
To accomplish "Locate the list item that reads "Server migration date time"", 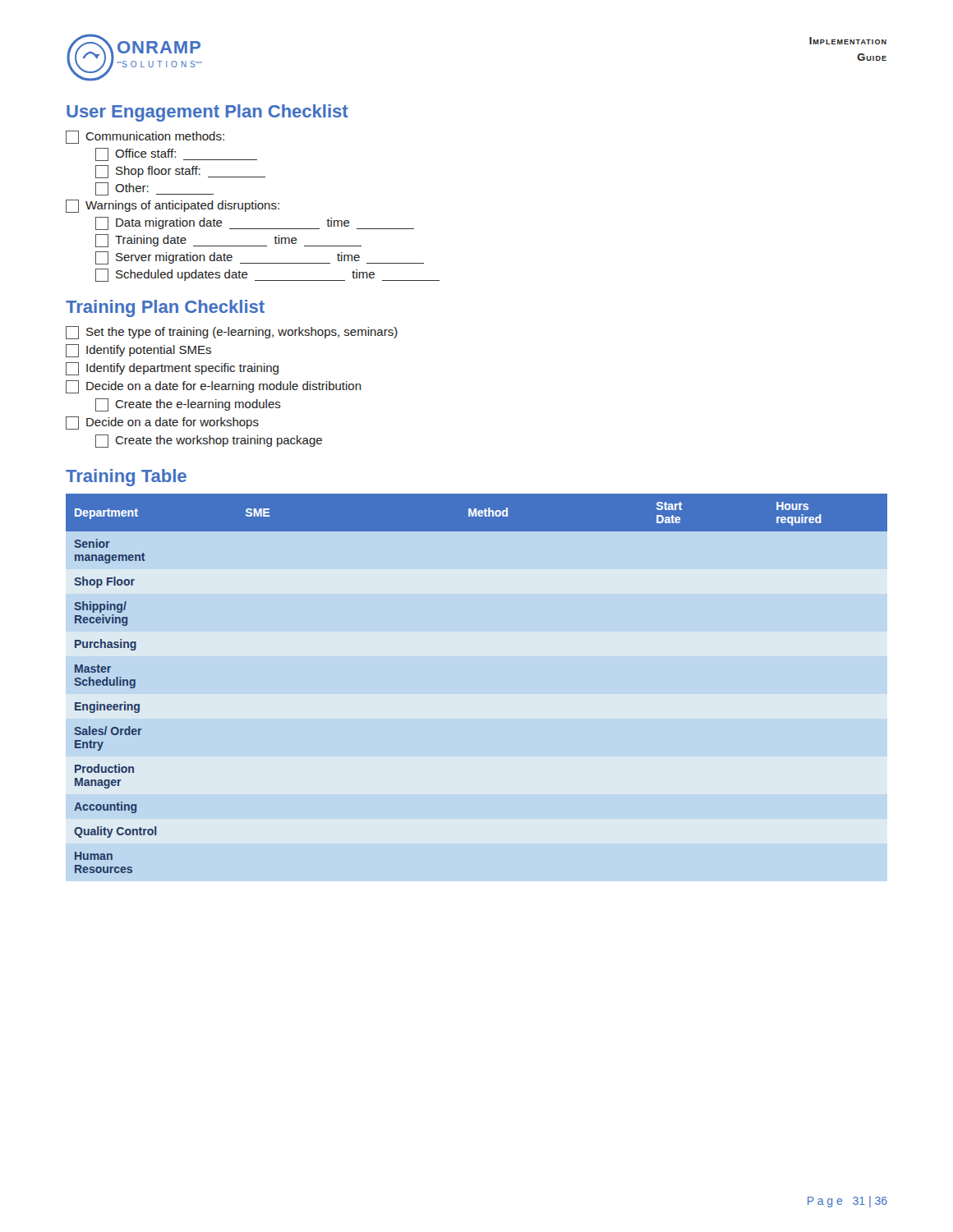I will click(x=260, y=257).
